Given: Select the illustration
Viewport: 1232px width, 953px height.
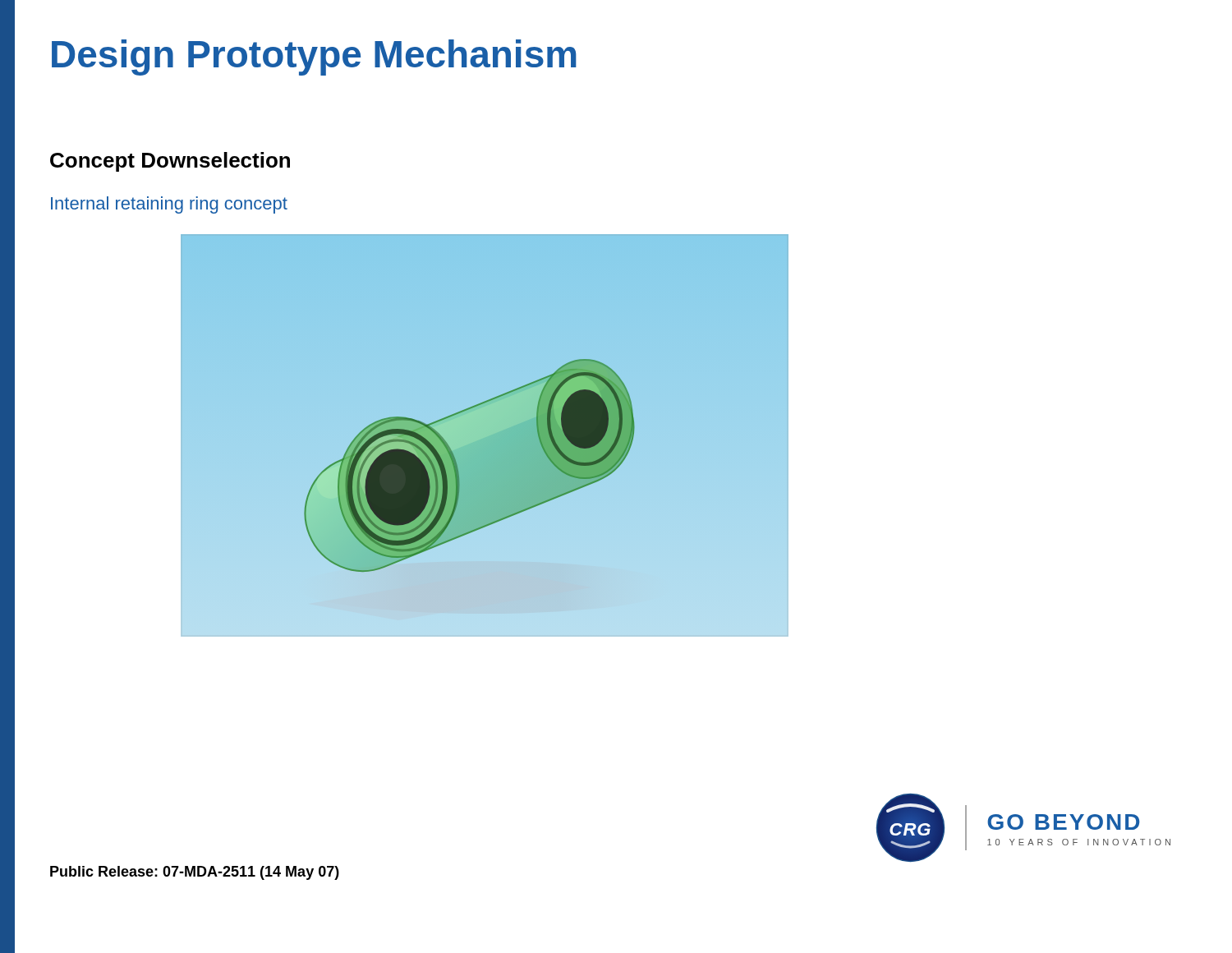Looking at the screenshot, I should tap(485, 435).
